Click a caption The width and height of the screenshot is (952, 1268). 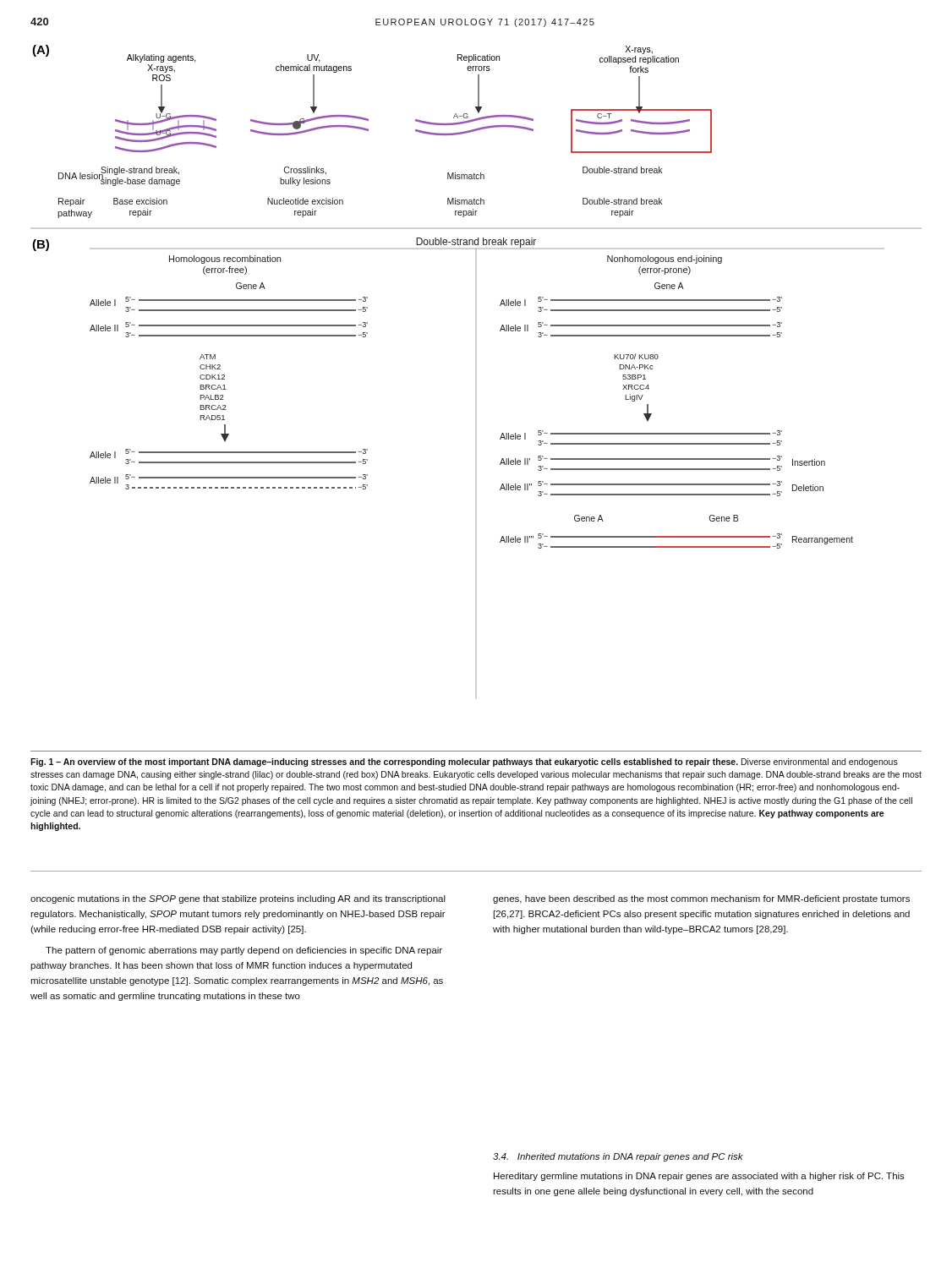[476, 794]
